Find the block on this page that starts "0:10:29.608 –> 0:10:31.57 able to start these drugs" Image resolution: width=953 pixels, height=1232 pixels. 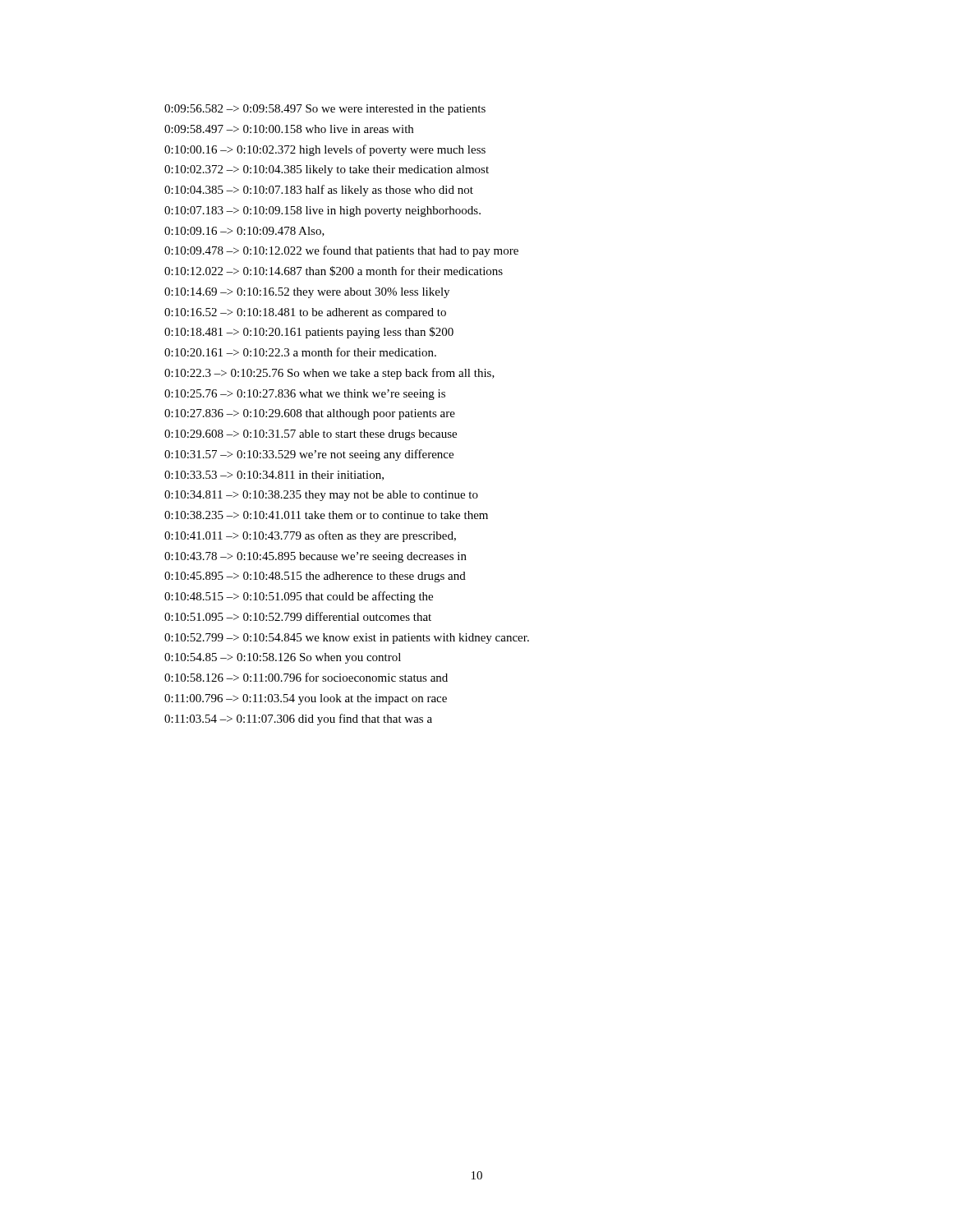(x=311, y=434)
